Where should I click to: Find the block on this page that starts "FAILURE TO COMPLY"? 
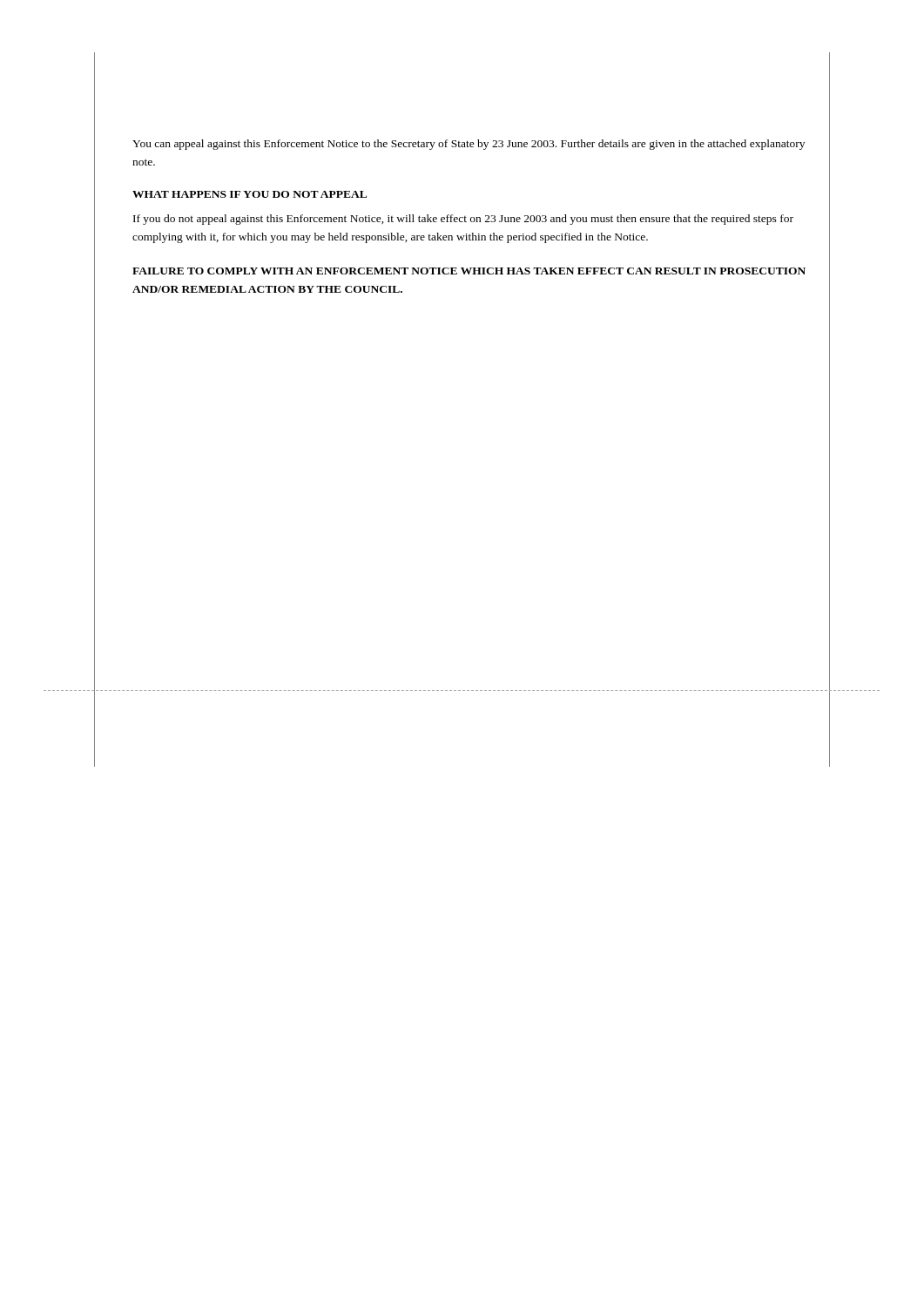(469, 279)
